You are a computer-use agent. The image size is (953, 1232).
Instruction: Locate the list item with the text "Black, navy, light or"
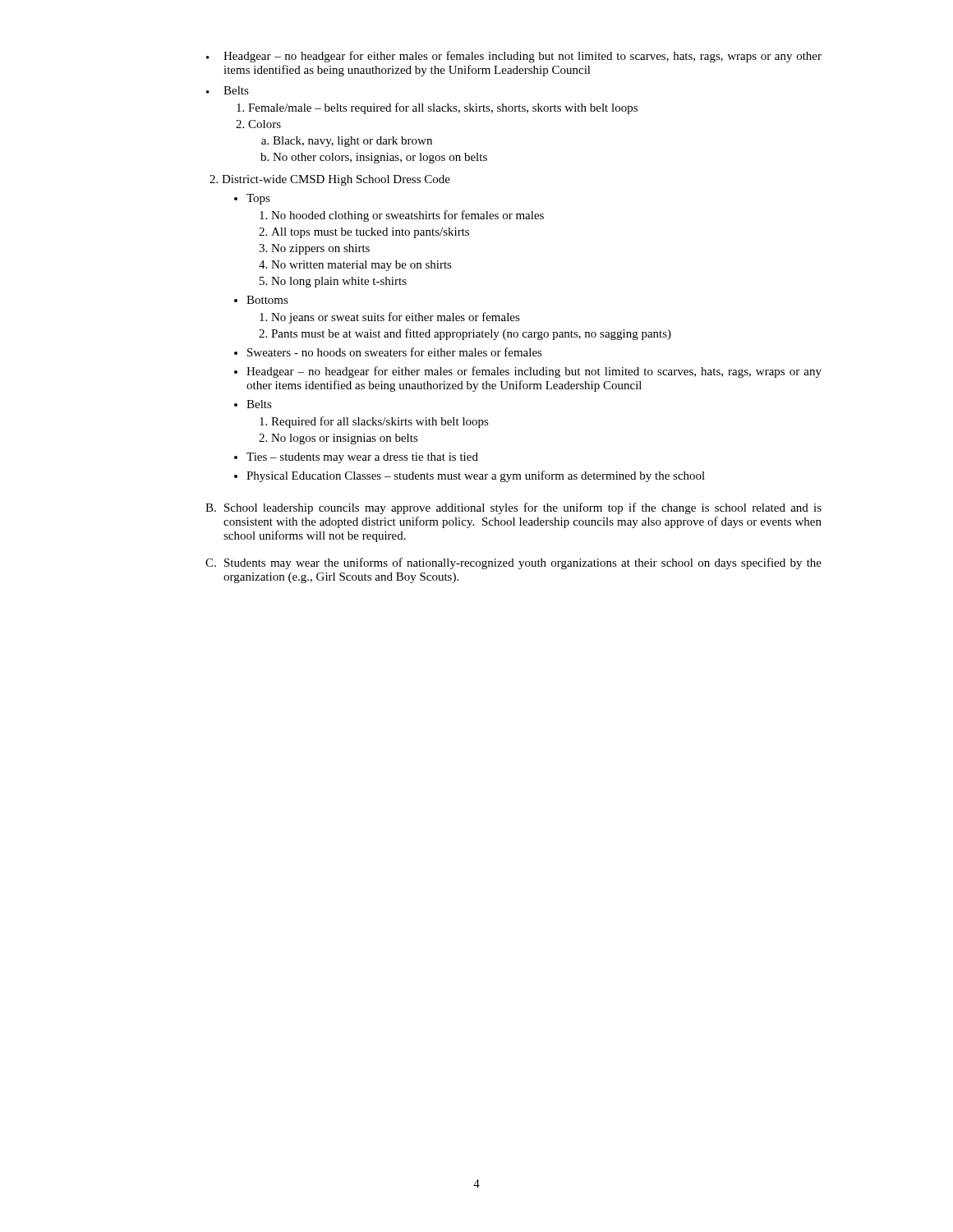pyautogui.click(x=353, y=140)
